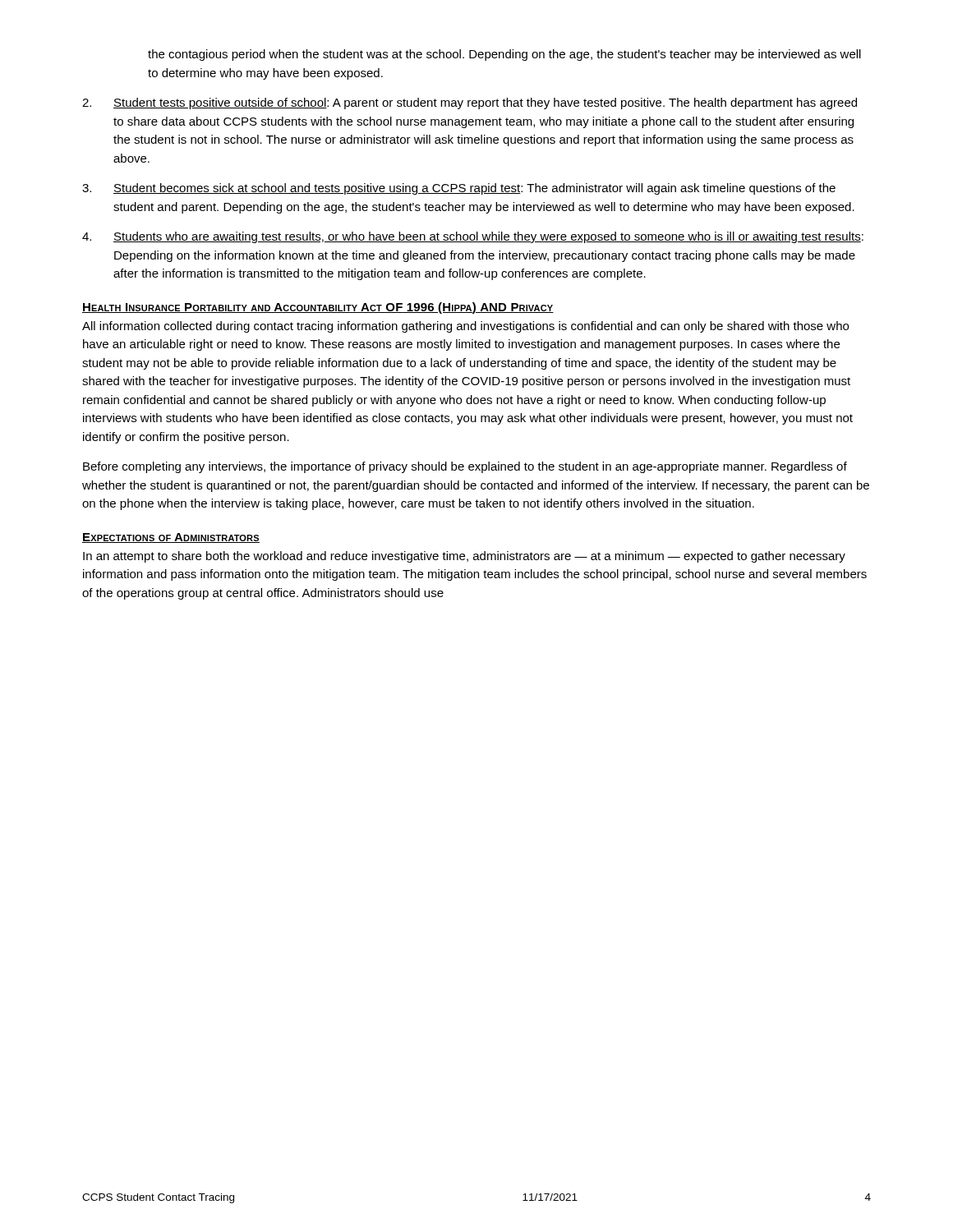Navigate to the text block starting "4. Students who are awaiting test results, or"
953x1232 pixels.
[x=476, y=255]
